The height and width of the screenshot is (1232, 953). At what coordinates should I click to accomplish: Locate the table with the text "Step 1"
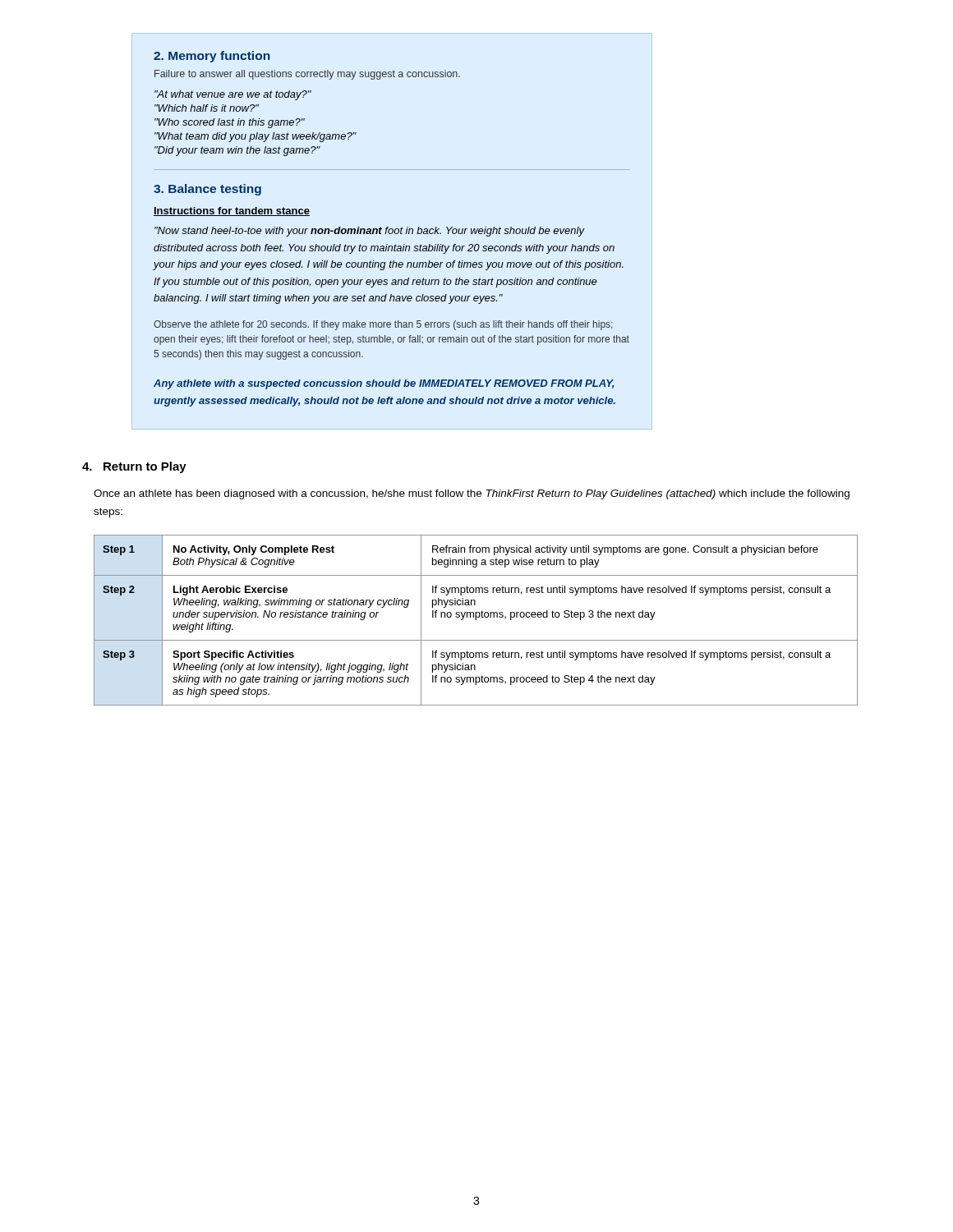(482, 620)
